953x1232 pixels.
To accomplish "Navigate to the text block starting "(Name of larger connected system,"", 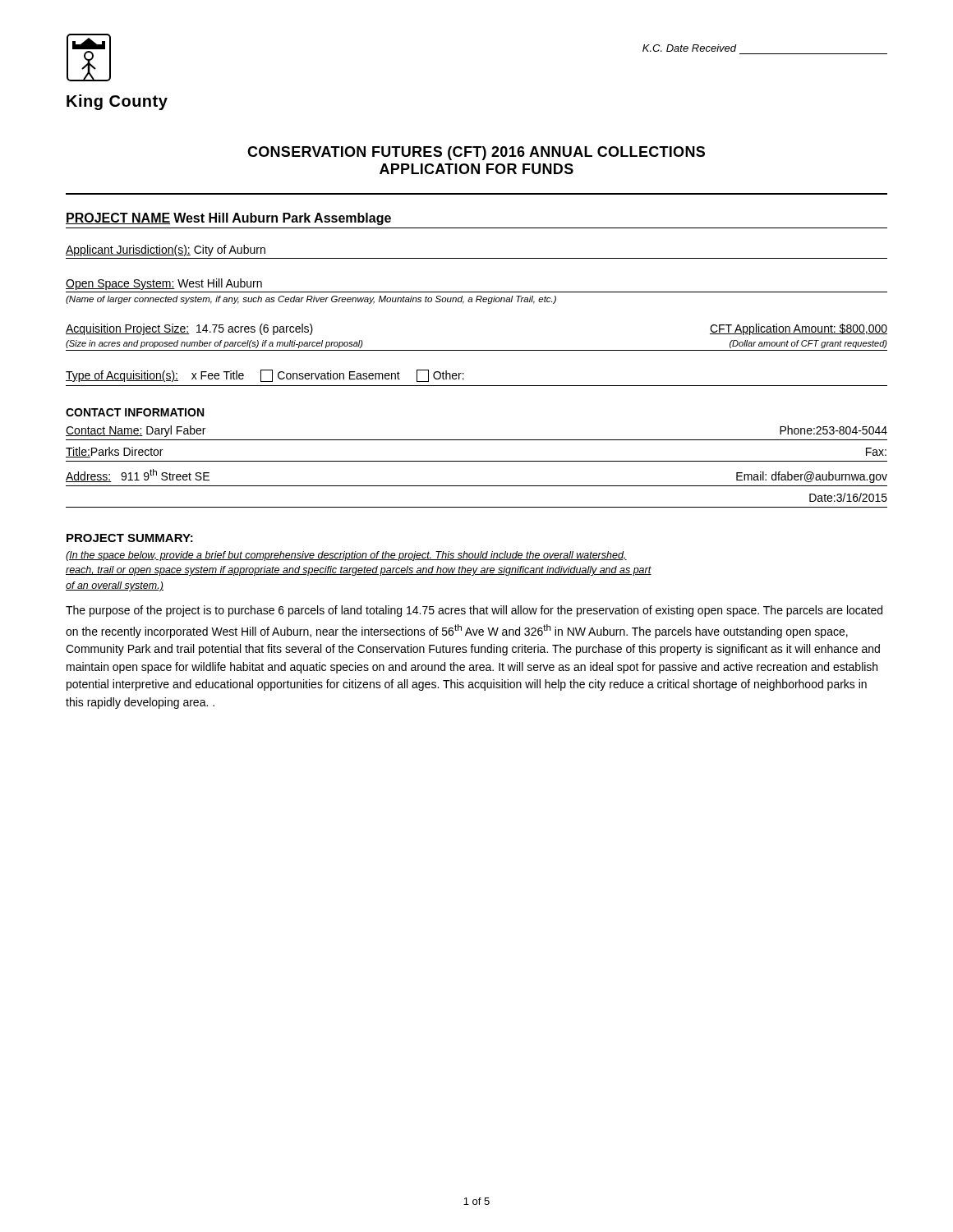I will [311, 299].
